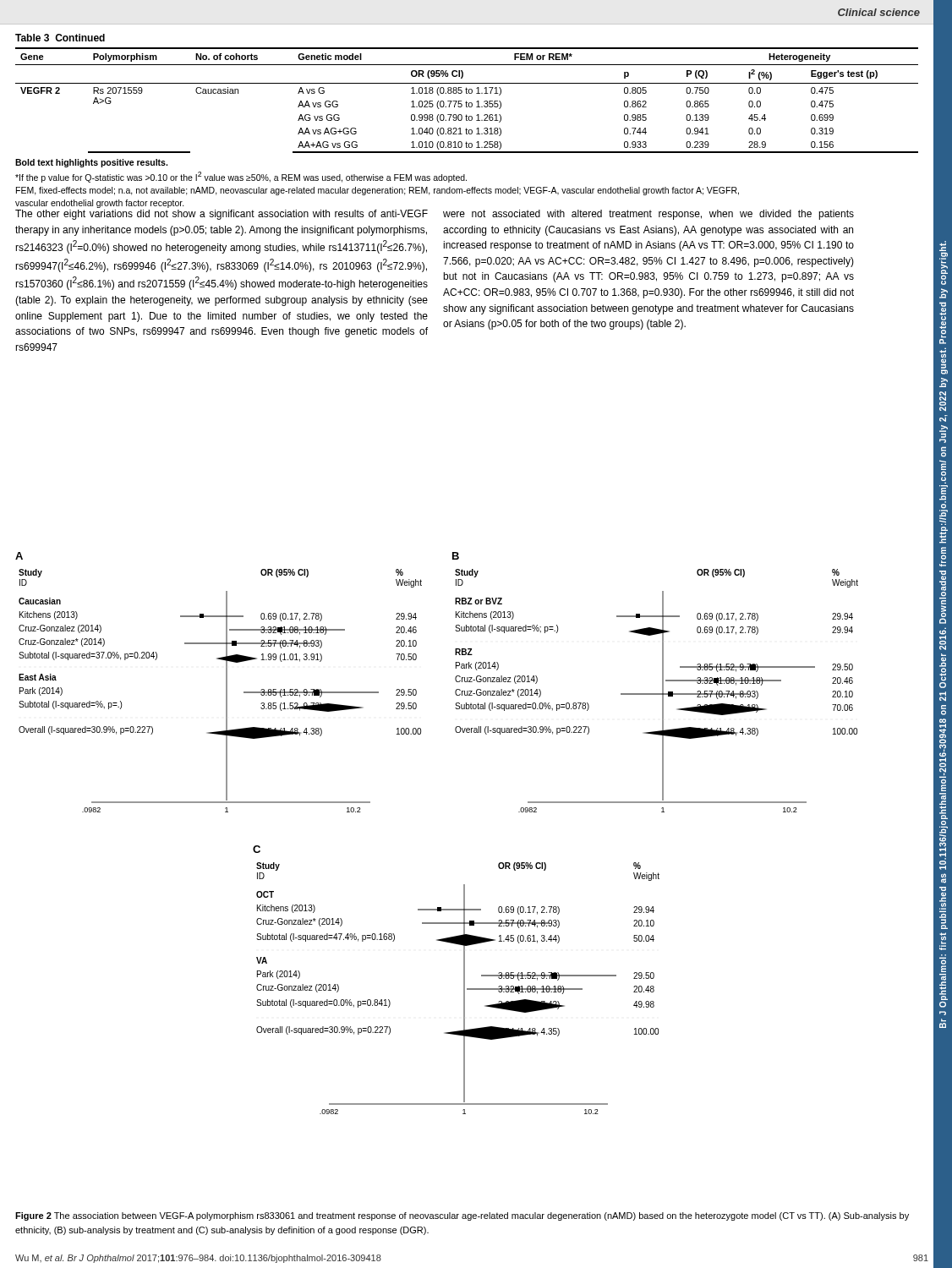The width and height of the screenshot is (952, 1268).
Task: Find the region starting "were not associated with altered"
Action: coord(649,269)
